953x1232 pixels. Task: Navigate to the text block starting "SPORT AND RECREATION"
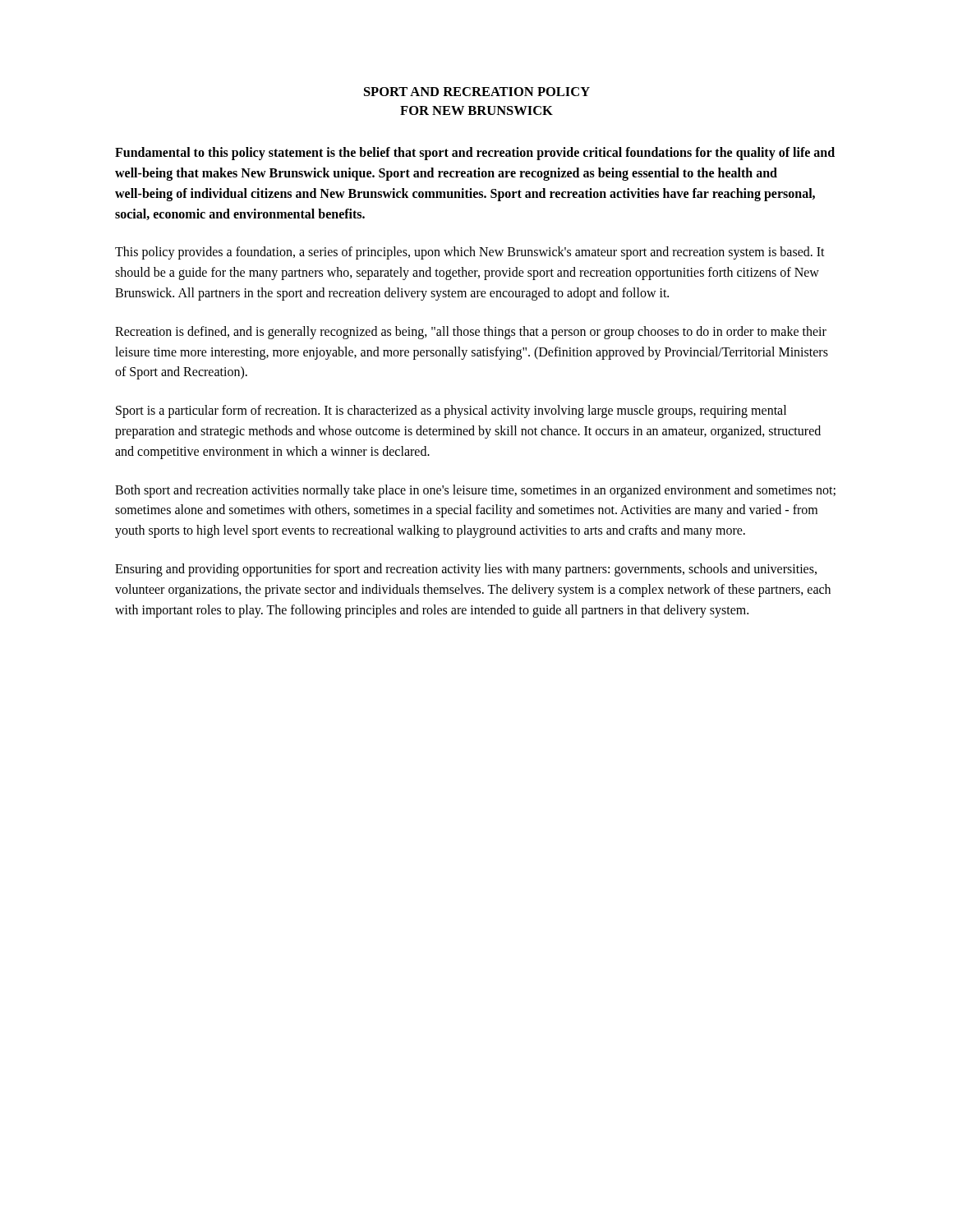476,101
